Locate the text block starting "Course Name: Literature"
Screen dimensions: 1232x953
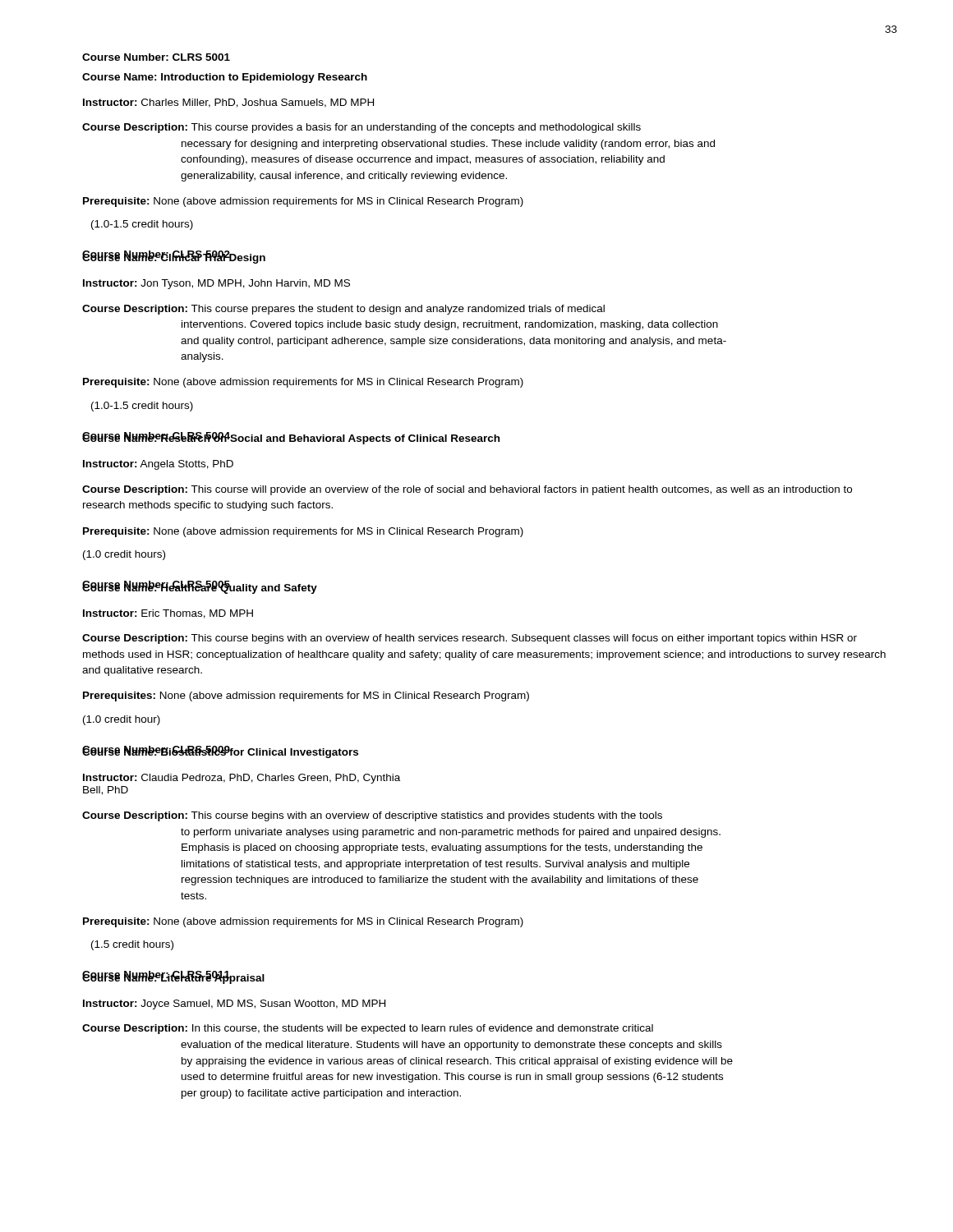click(x=173, y=977)
